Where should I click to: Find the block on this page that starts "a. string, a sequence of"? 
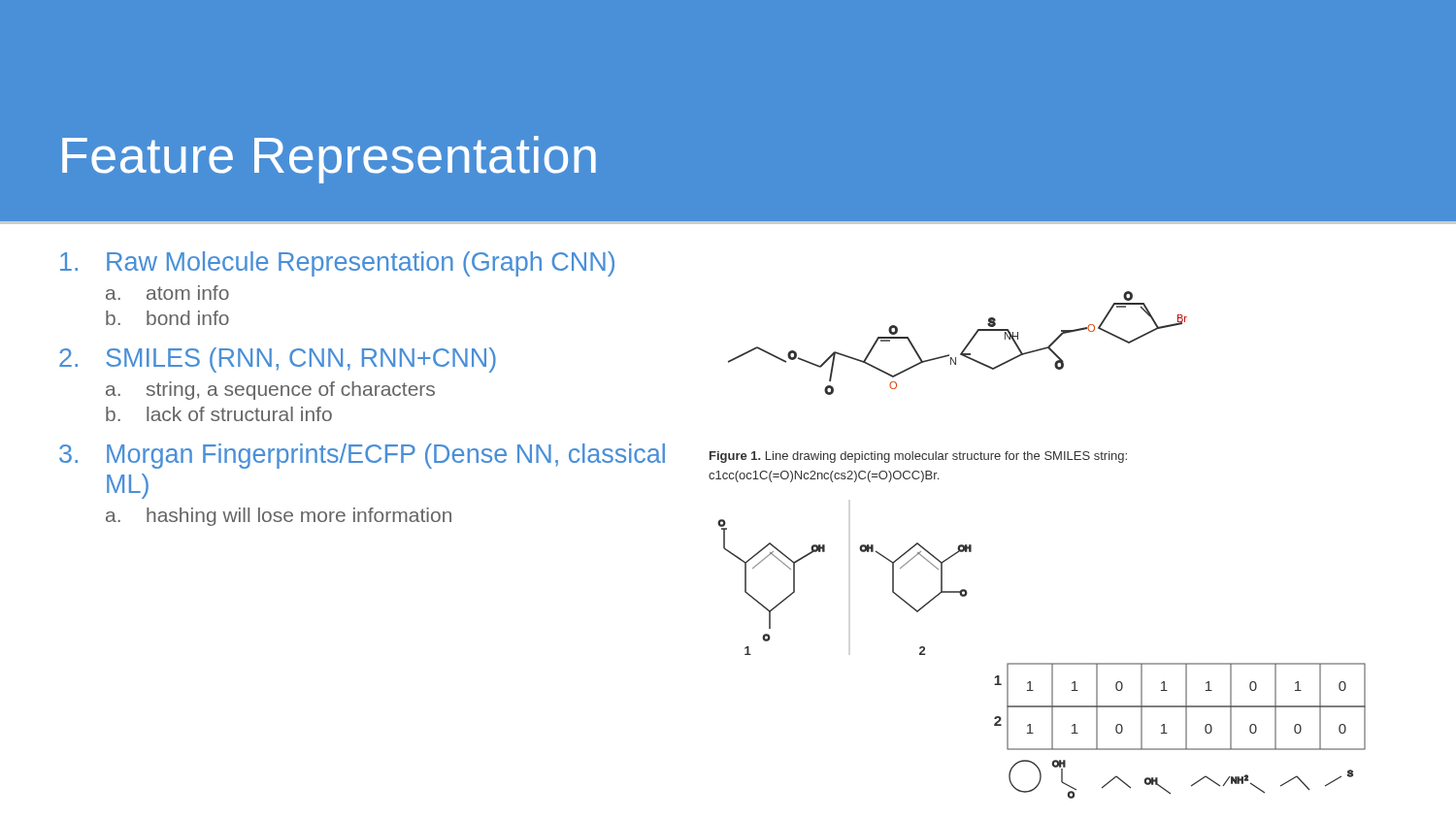pos(270,389)
